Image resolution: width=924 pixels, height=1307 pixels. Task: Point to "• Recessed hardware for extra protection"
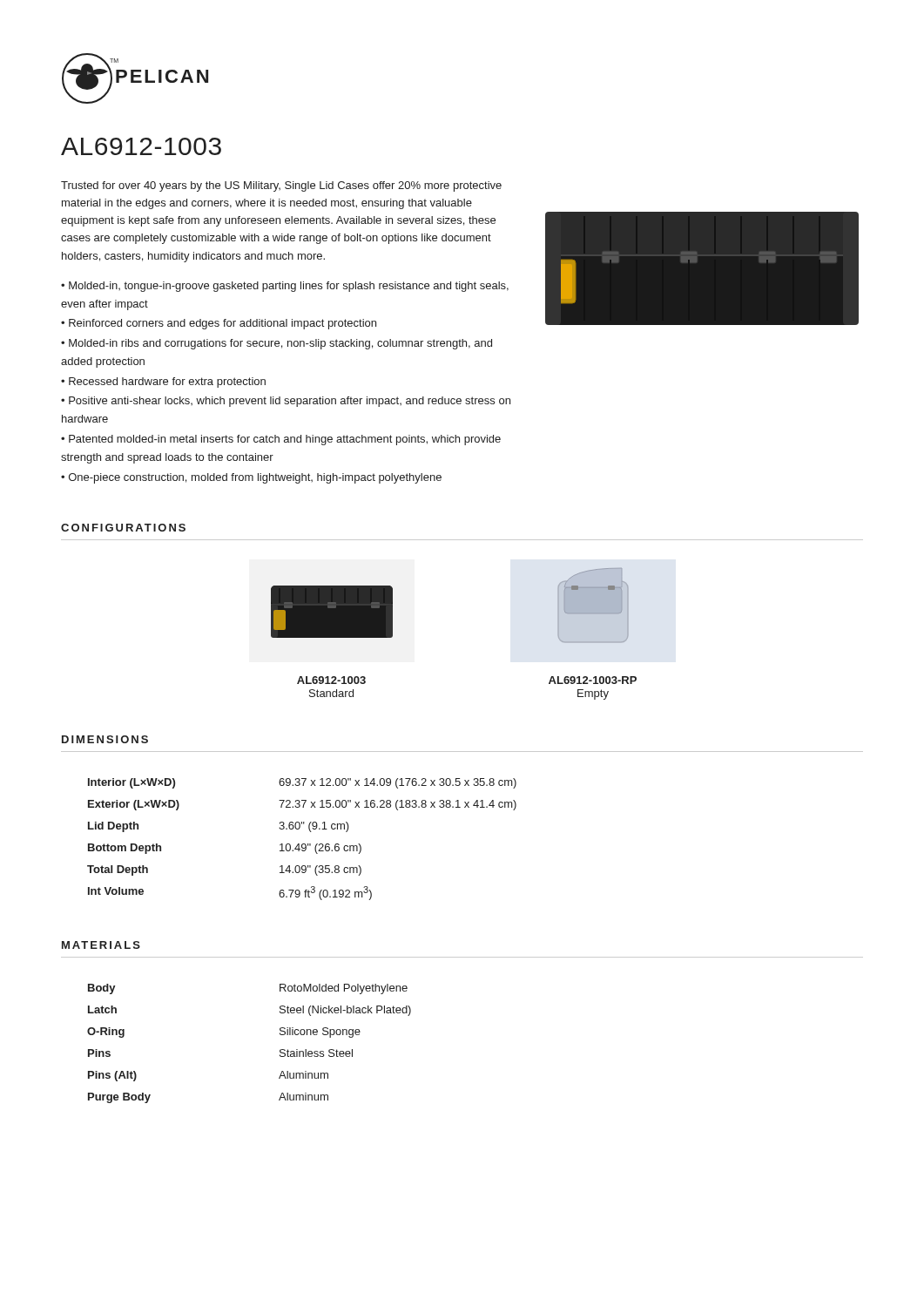(x=164, y=381)
